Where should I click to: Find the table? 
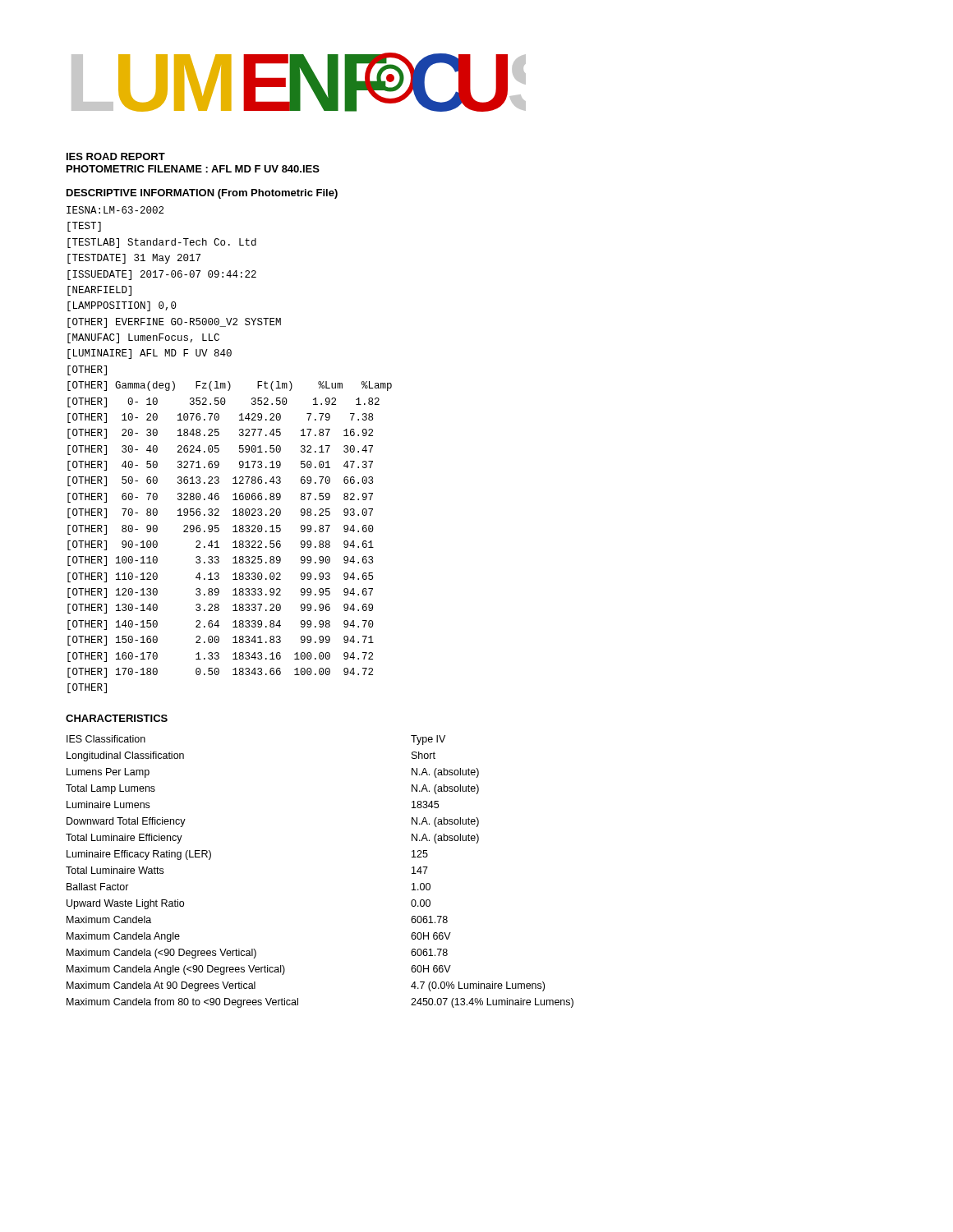point(476,870)
